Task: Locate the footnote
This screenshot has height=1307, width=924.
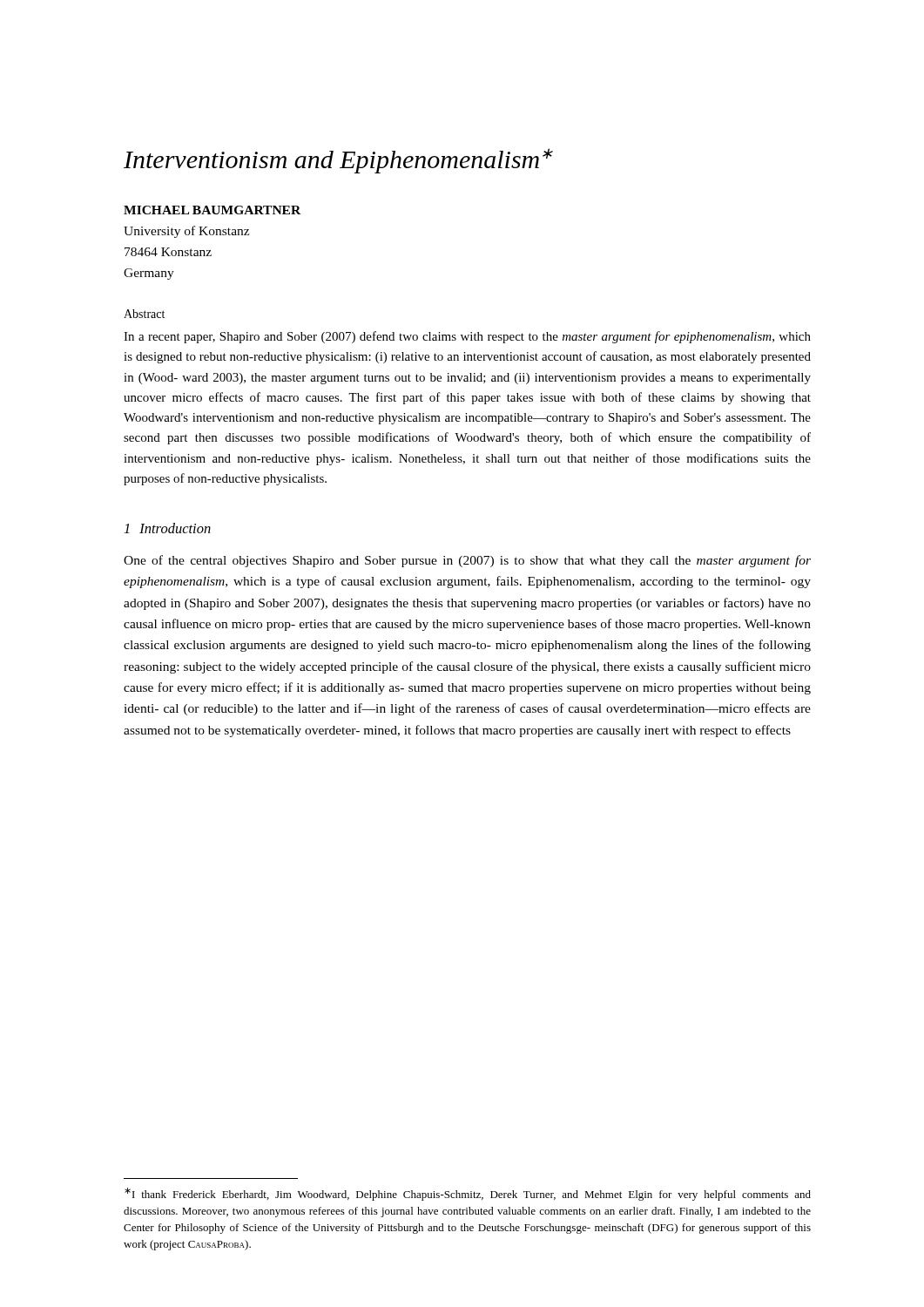Action: click(467, 1214)
